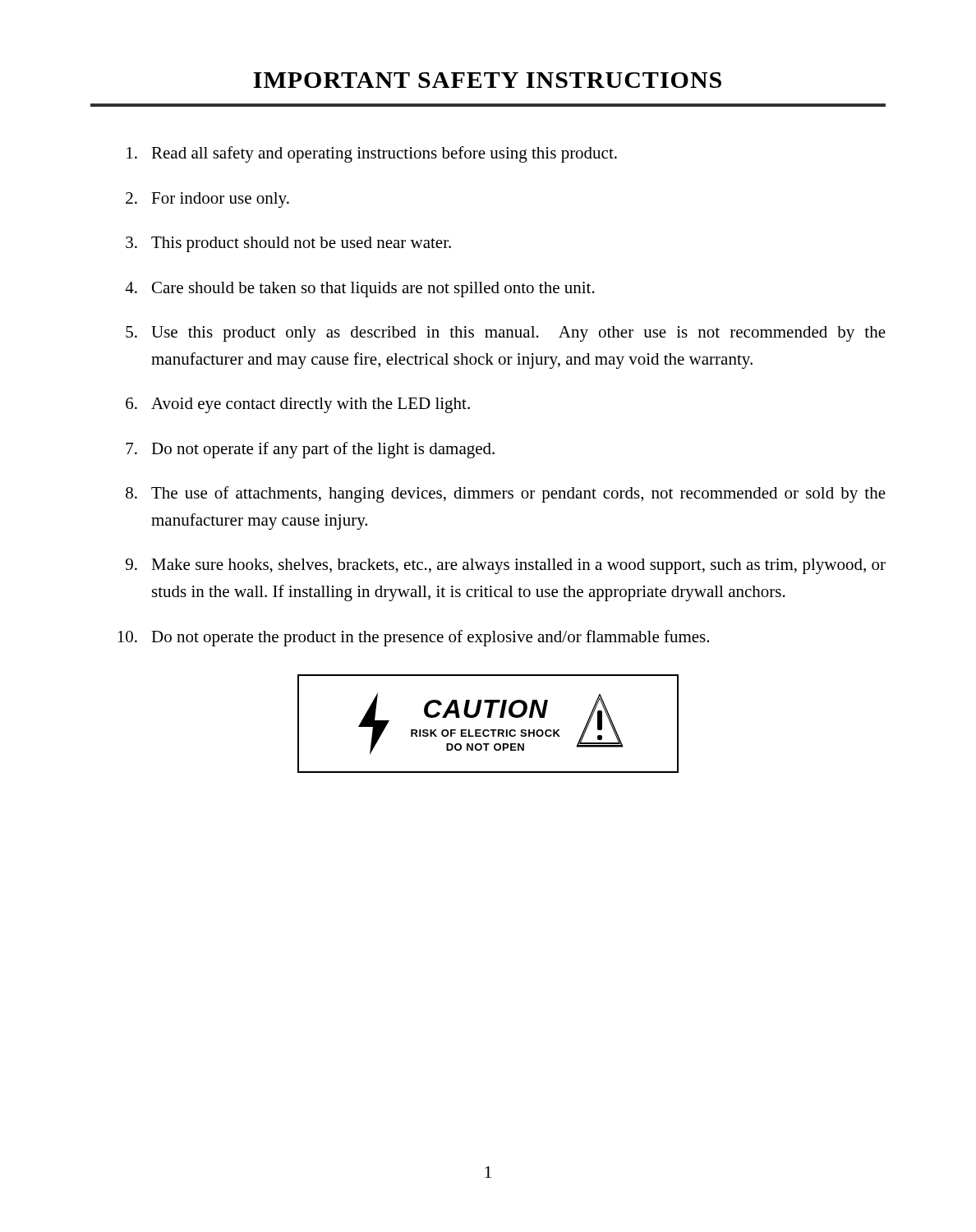Point to the element starting "2. For indoor use only."
Viewport: 976px width, 1232px height.
pos(207,200)
